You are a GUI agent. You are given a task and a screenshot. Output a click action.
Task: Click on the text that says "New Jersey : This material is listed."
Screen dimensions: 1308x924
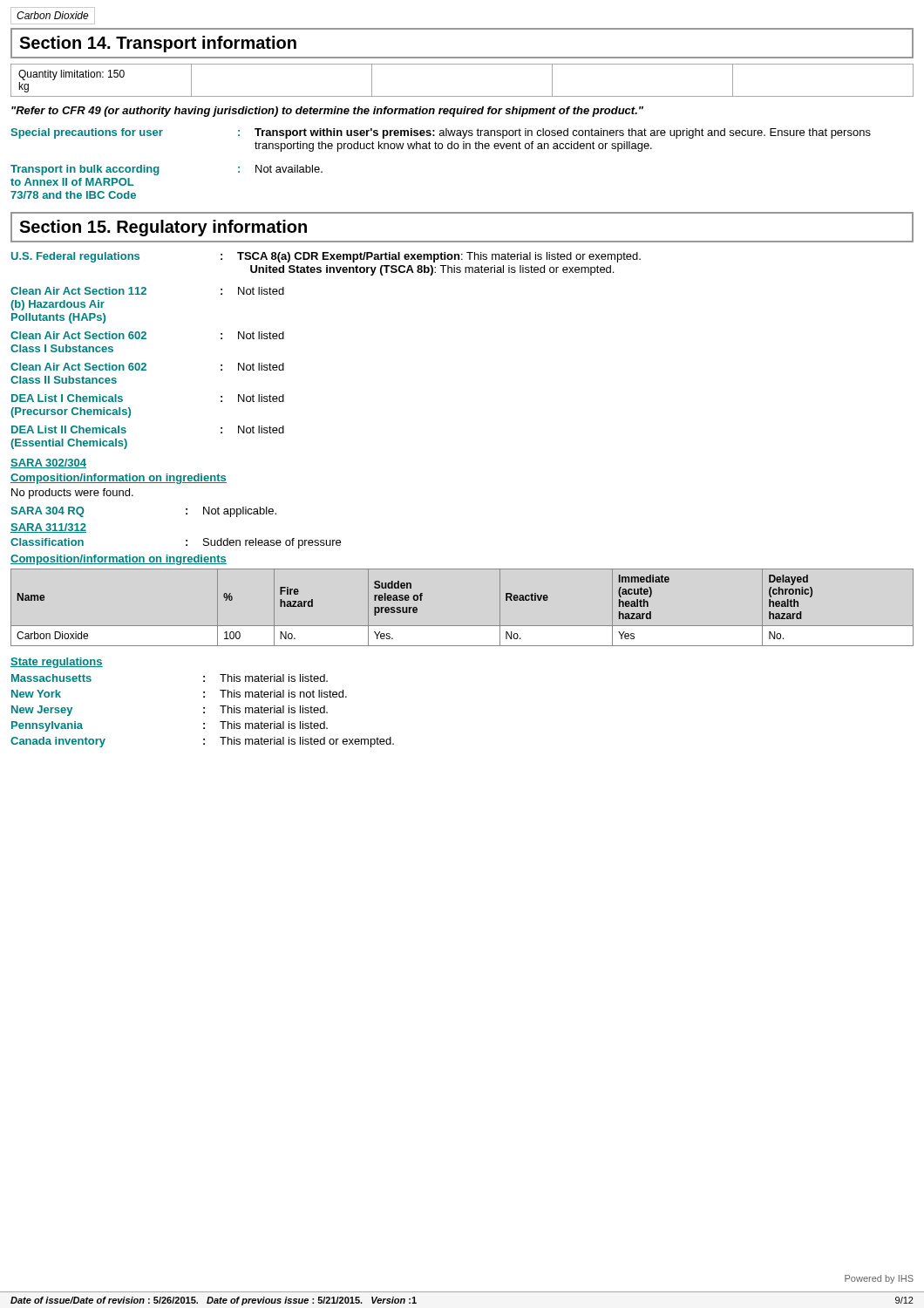tap(41, 710)
